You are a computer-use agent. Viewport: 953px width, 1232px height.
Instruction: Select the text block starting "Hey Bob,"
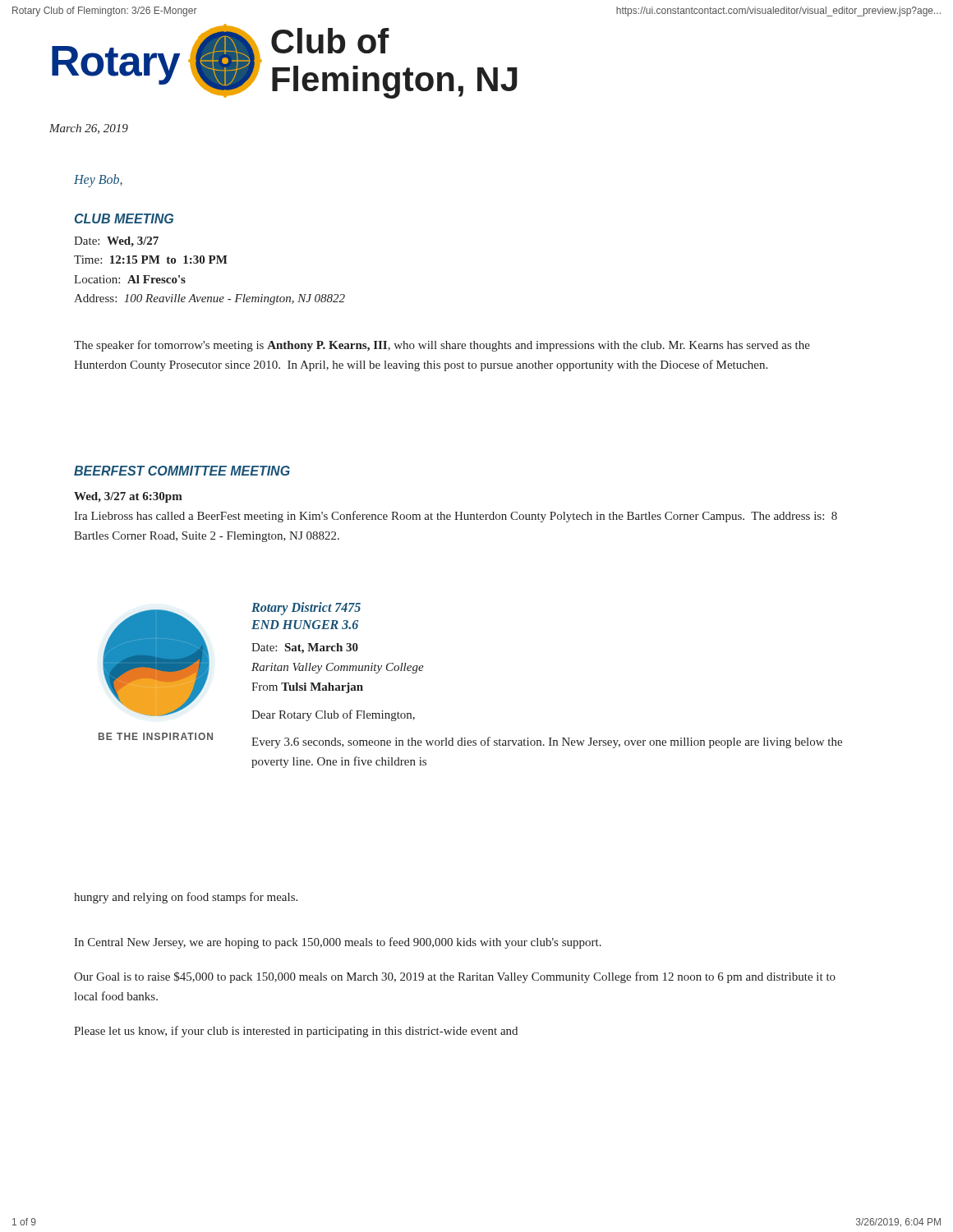tap(98, 179)
